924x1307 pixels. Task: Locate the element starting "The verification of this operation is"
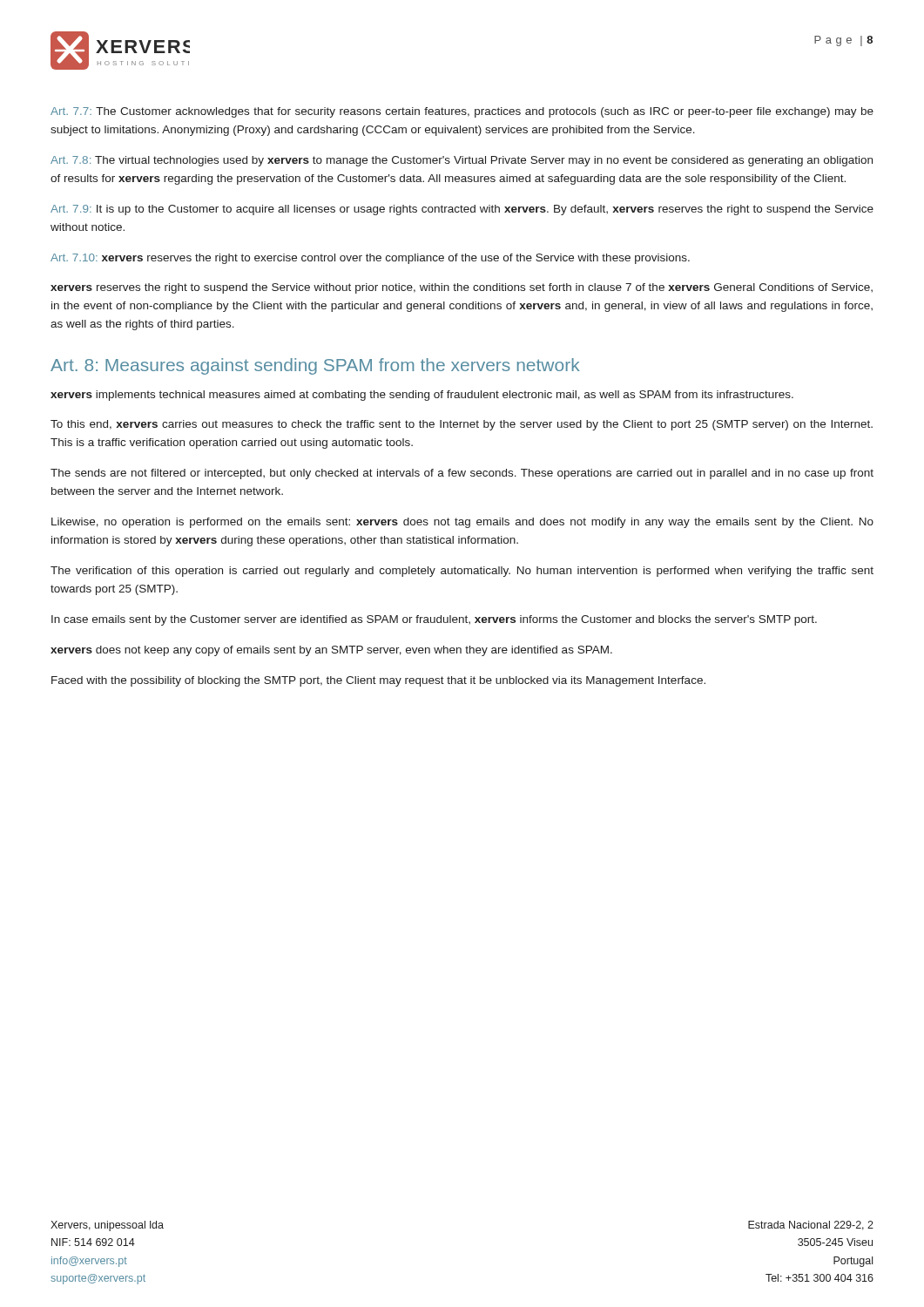pyautogui.click(x=462, y=579)
